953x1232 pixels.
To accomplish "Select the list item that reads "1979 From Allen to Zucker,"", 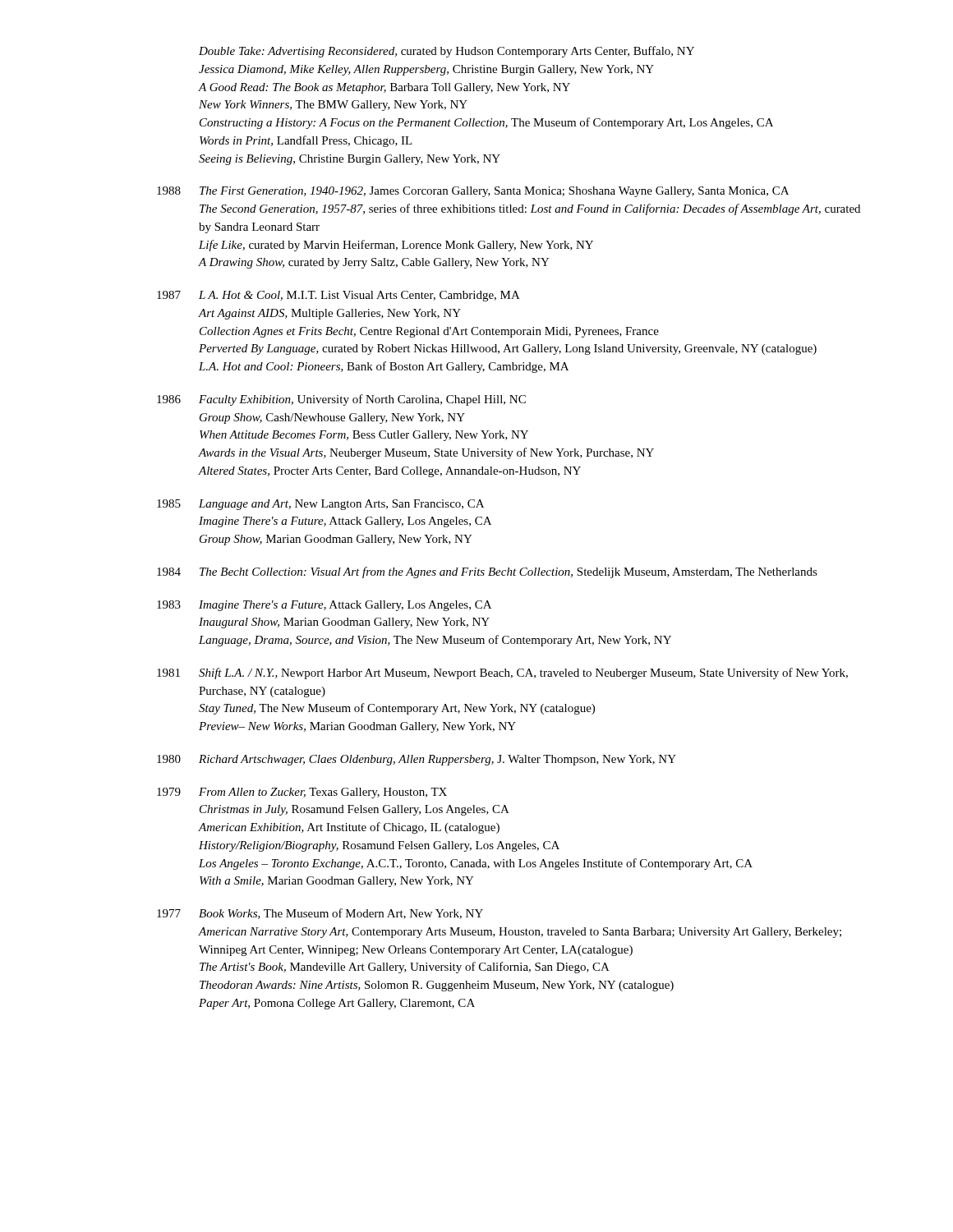I will tap(513, 837).
